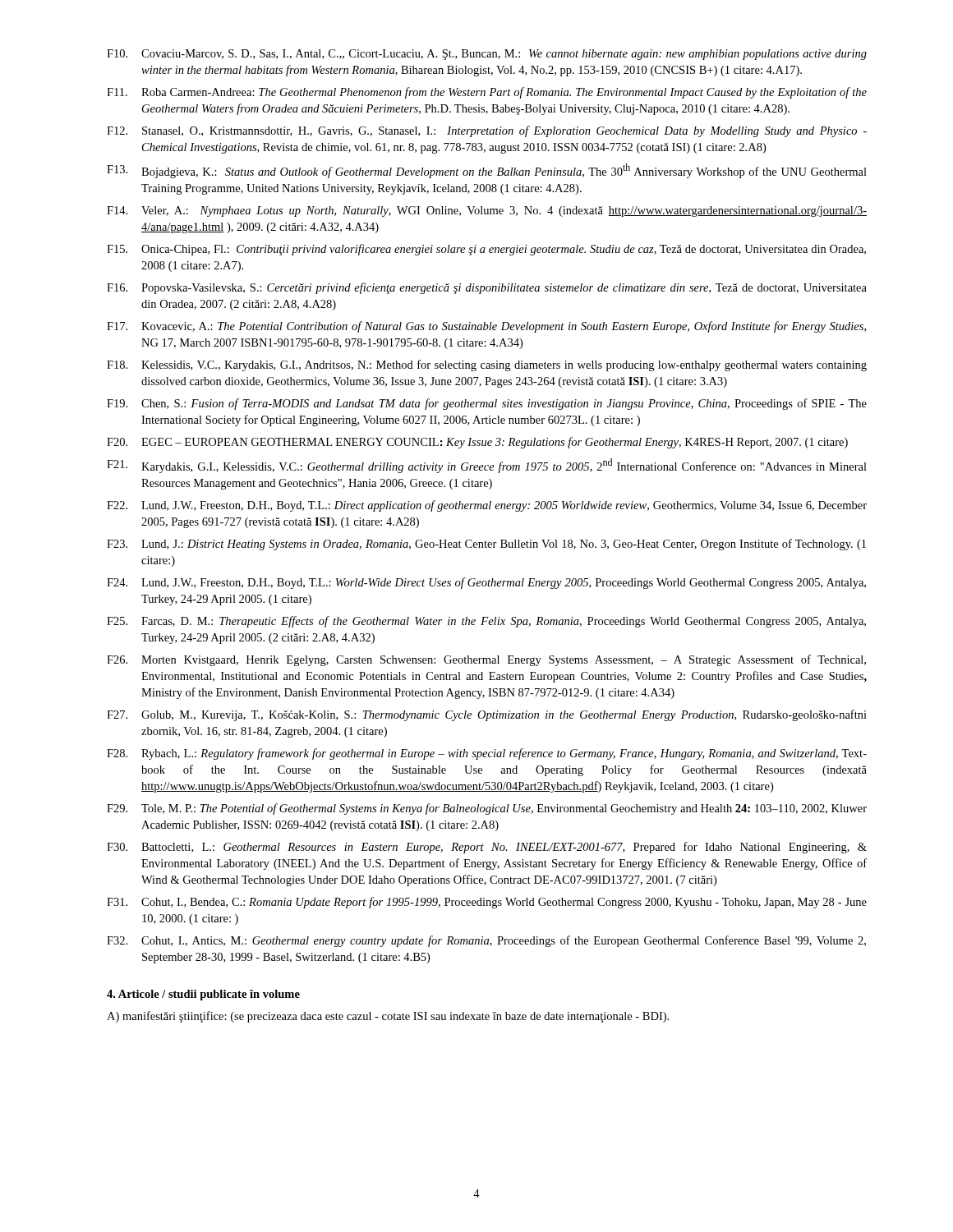Select the list item with the text "F32. Cohut, I.,"
The width and height of the screenshot is (953, 1232).
tap(487, 948)
